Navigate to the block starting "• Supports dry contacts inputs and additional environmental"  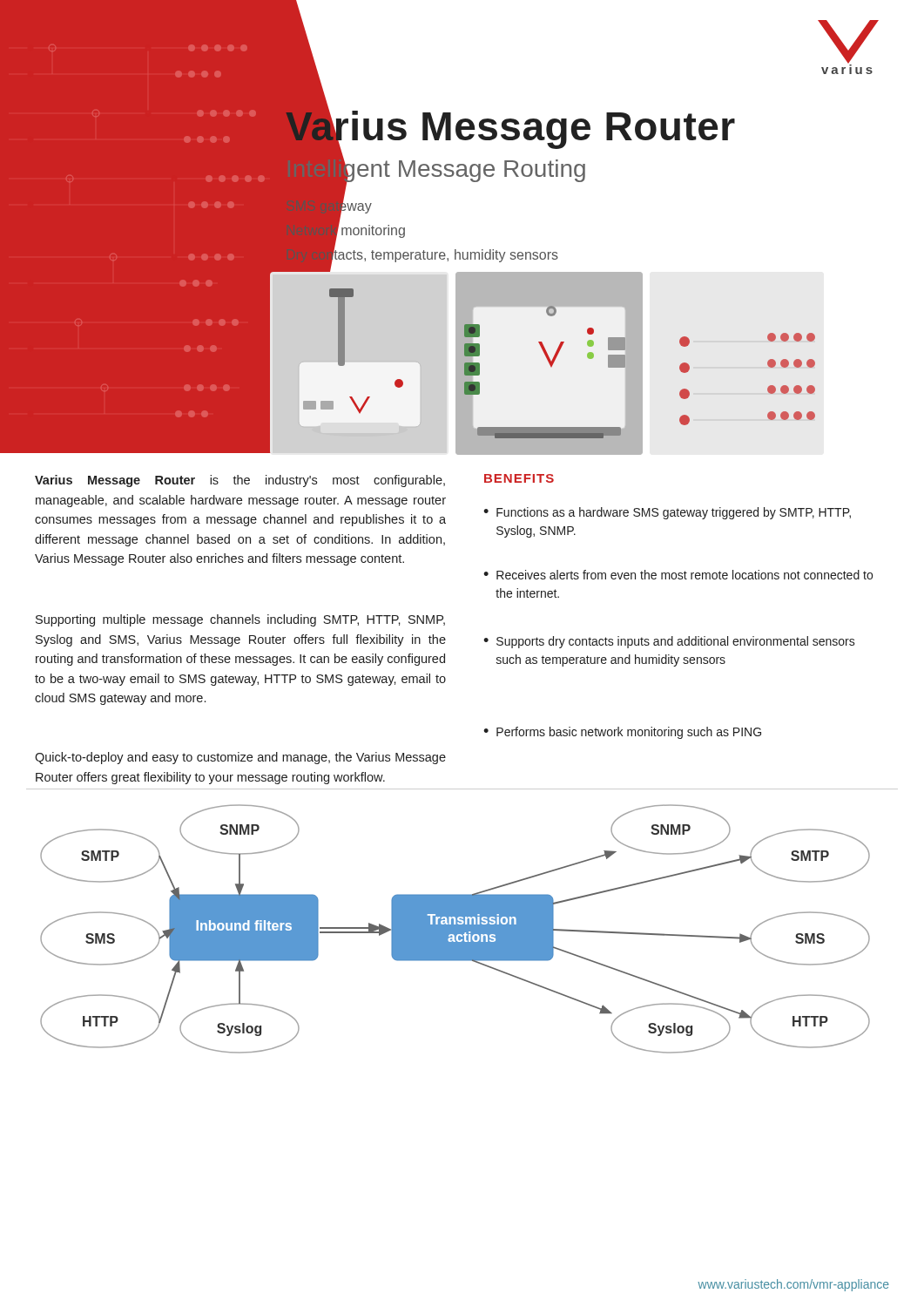click(x=679, y=651)
